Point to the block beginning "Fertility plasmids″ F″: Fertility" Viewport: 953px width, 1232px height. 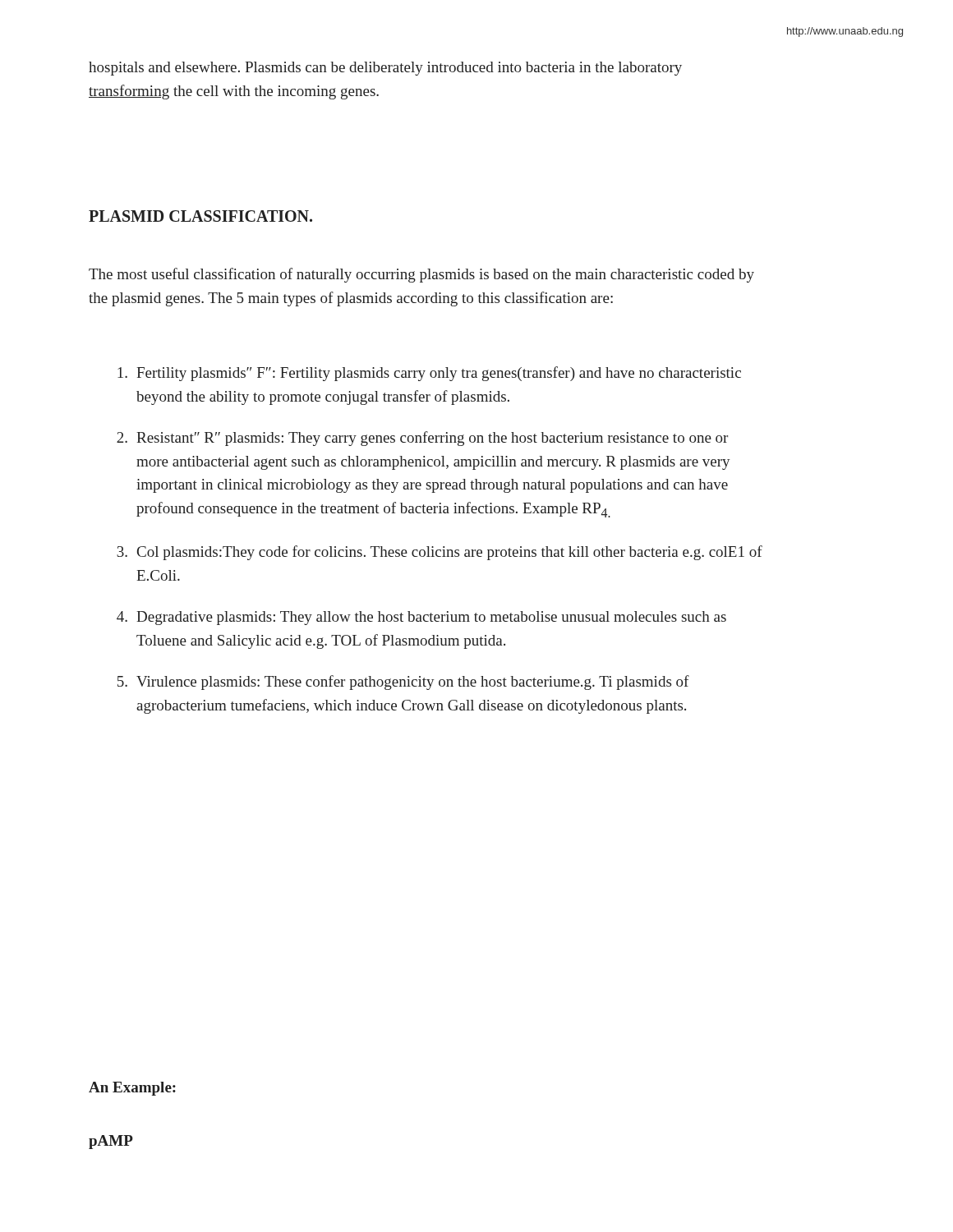tap(426, 385)
